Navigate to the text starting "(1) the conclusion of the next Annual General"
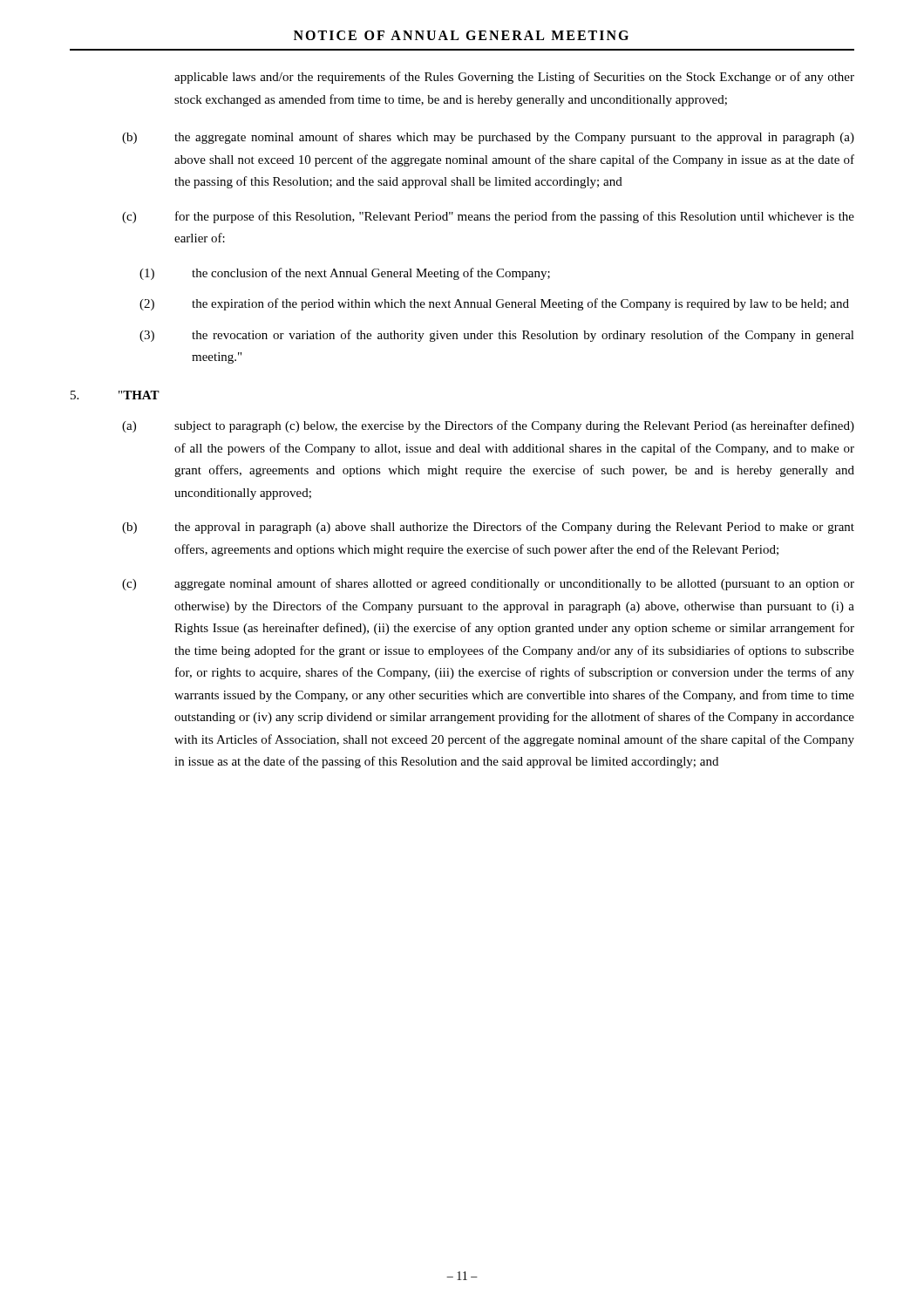This screenshot has height=1308, width=924. click(497, 273)
